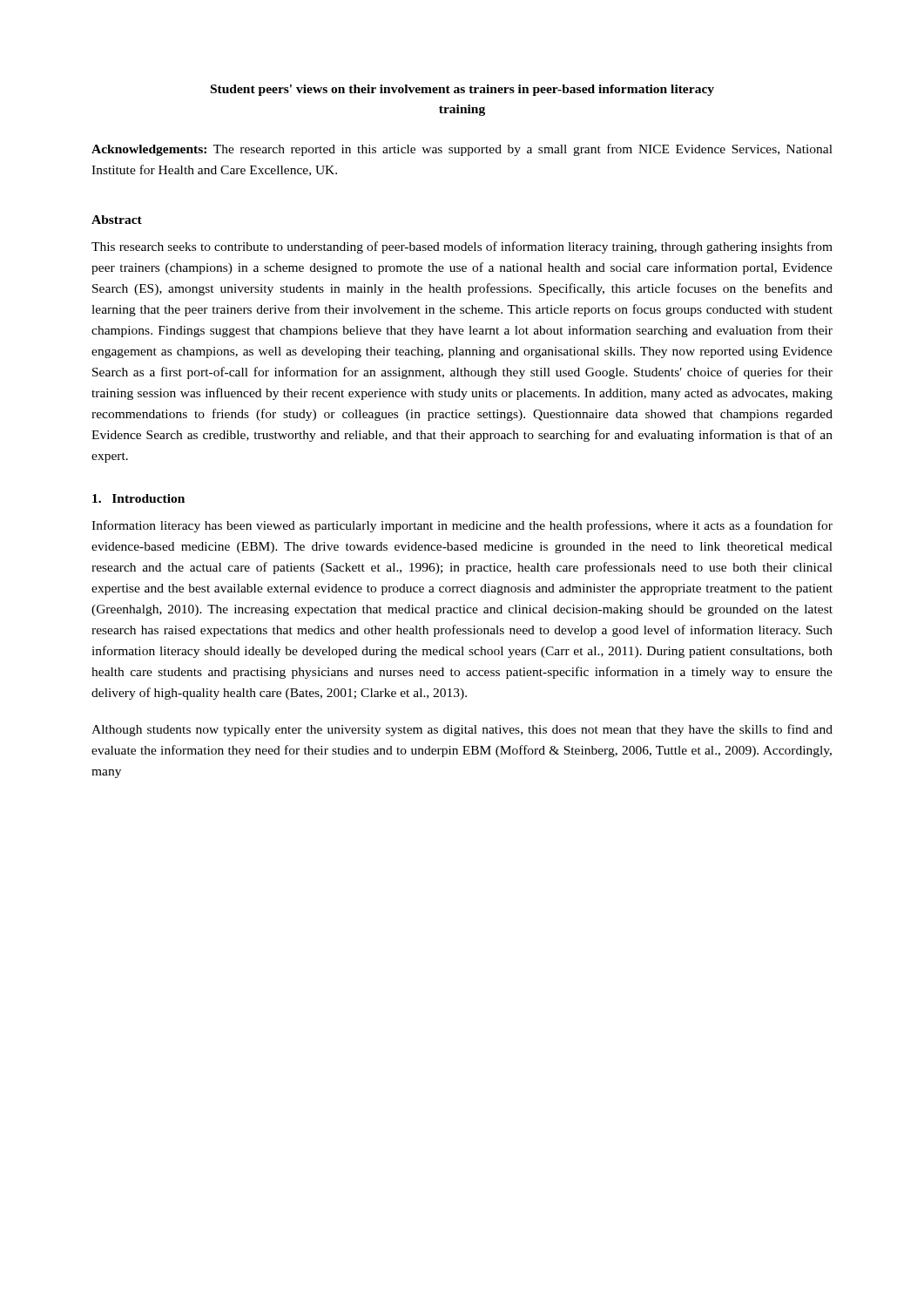
Task: Click on the text block that says "Acknowledgements: The research"
Action: coord(462,159)
